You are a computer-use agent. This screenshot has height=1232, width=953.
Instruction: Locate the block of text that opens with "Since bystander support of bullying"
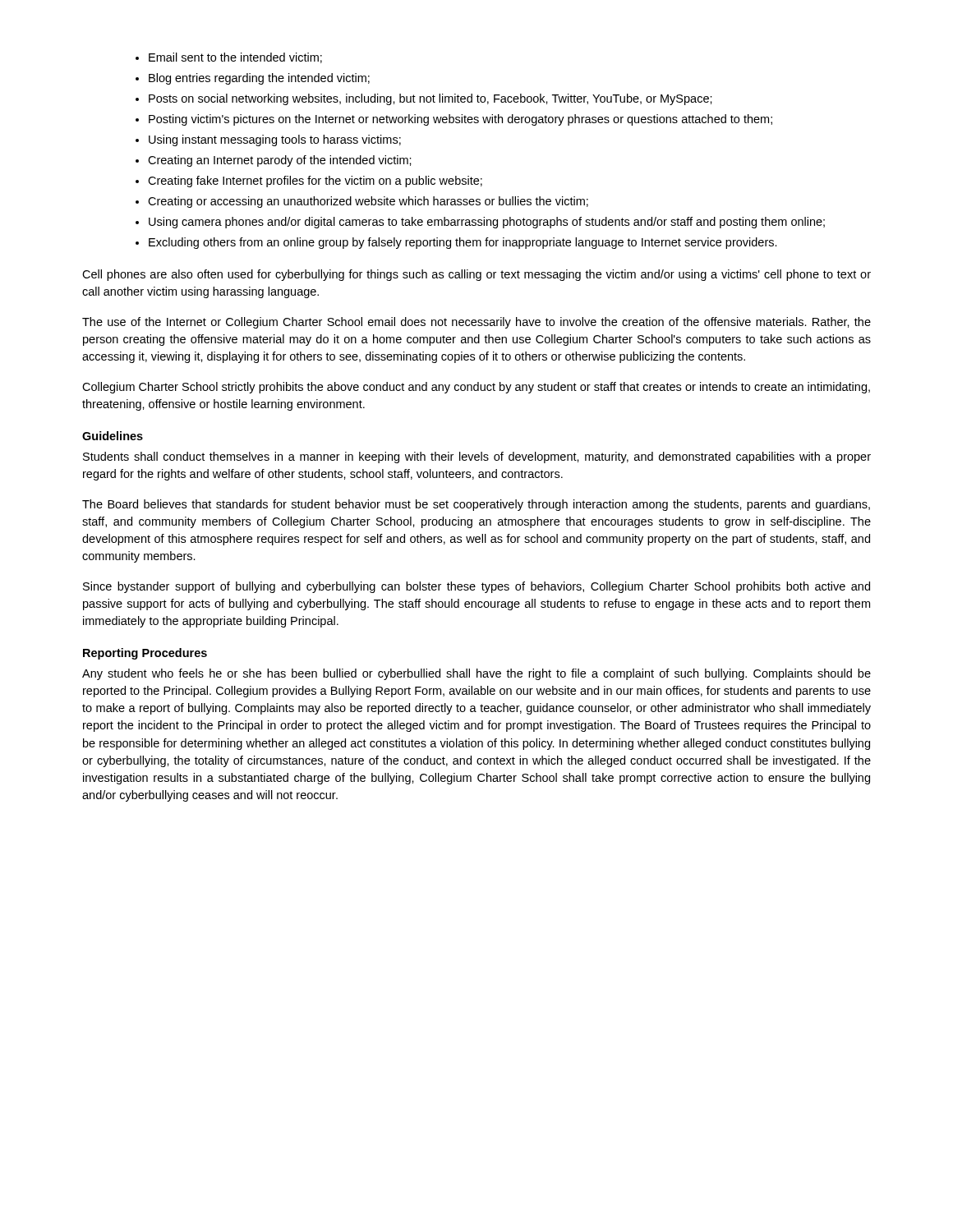coord(476,604)
